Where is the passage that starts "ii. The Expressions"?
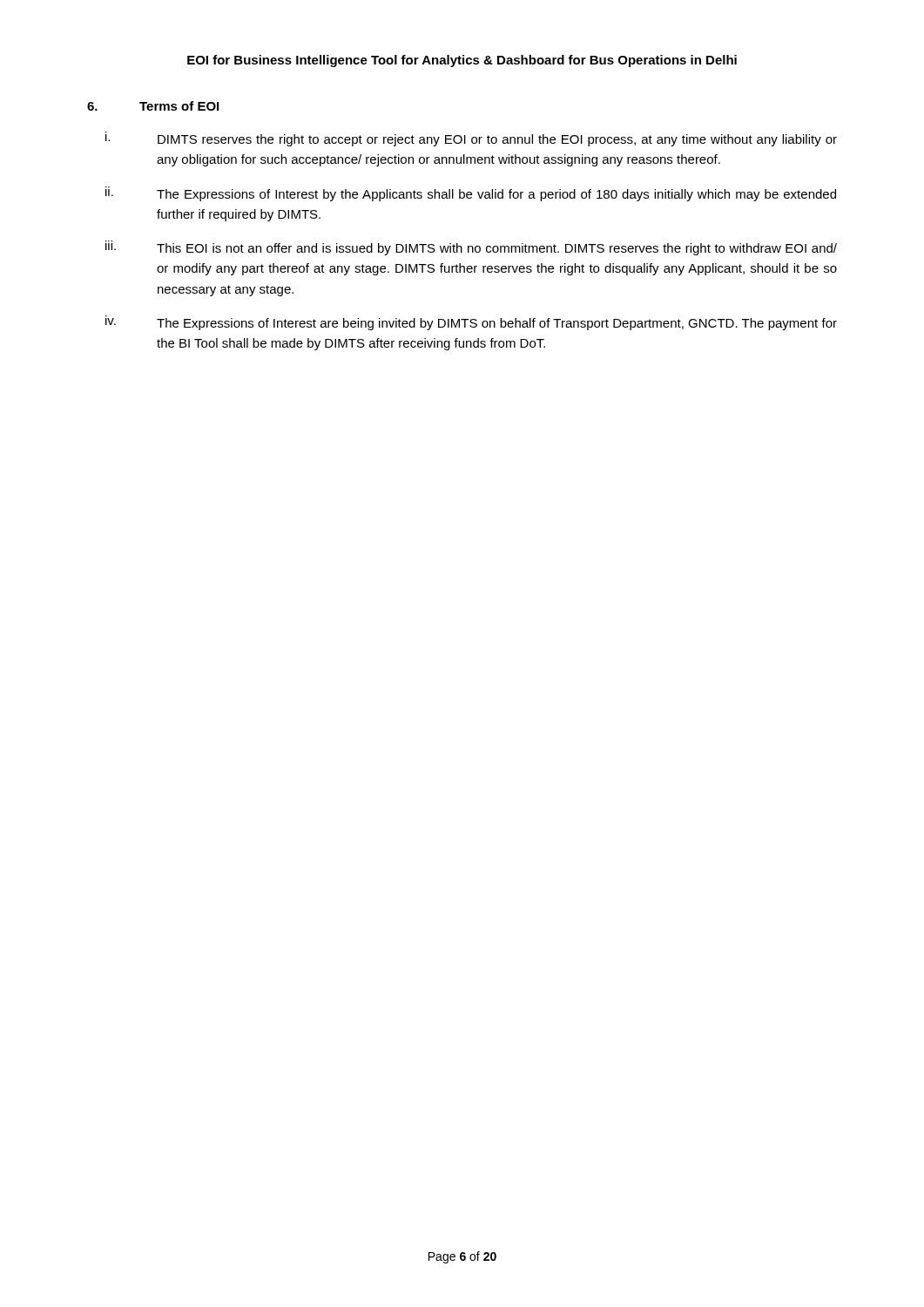Viewport: 924px width, 1307px height. click(x=462, y=204)
